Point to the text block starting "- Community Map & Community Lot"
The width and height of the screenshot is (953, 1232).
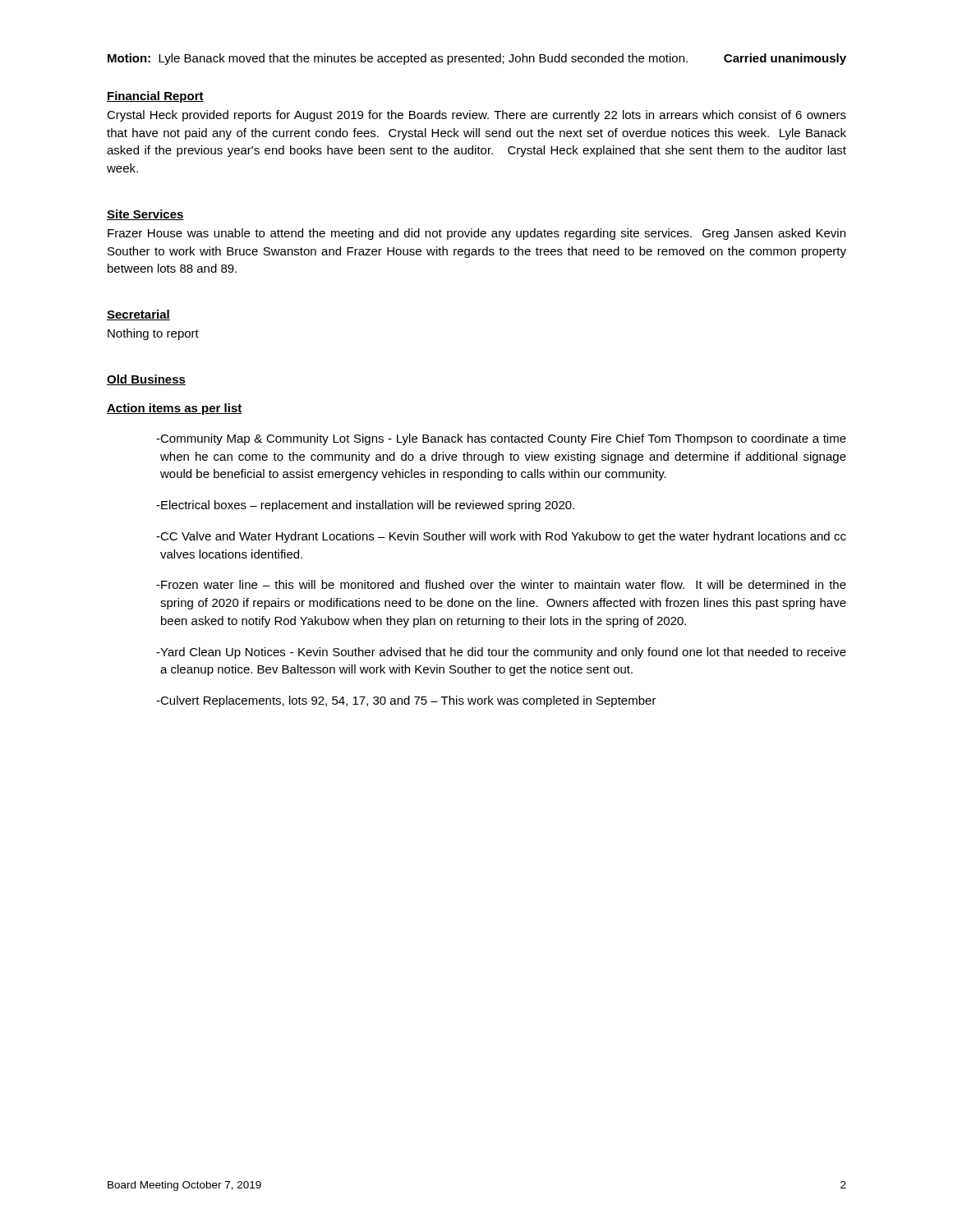(476, 456)
